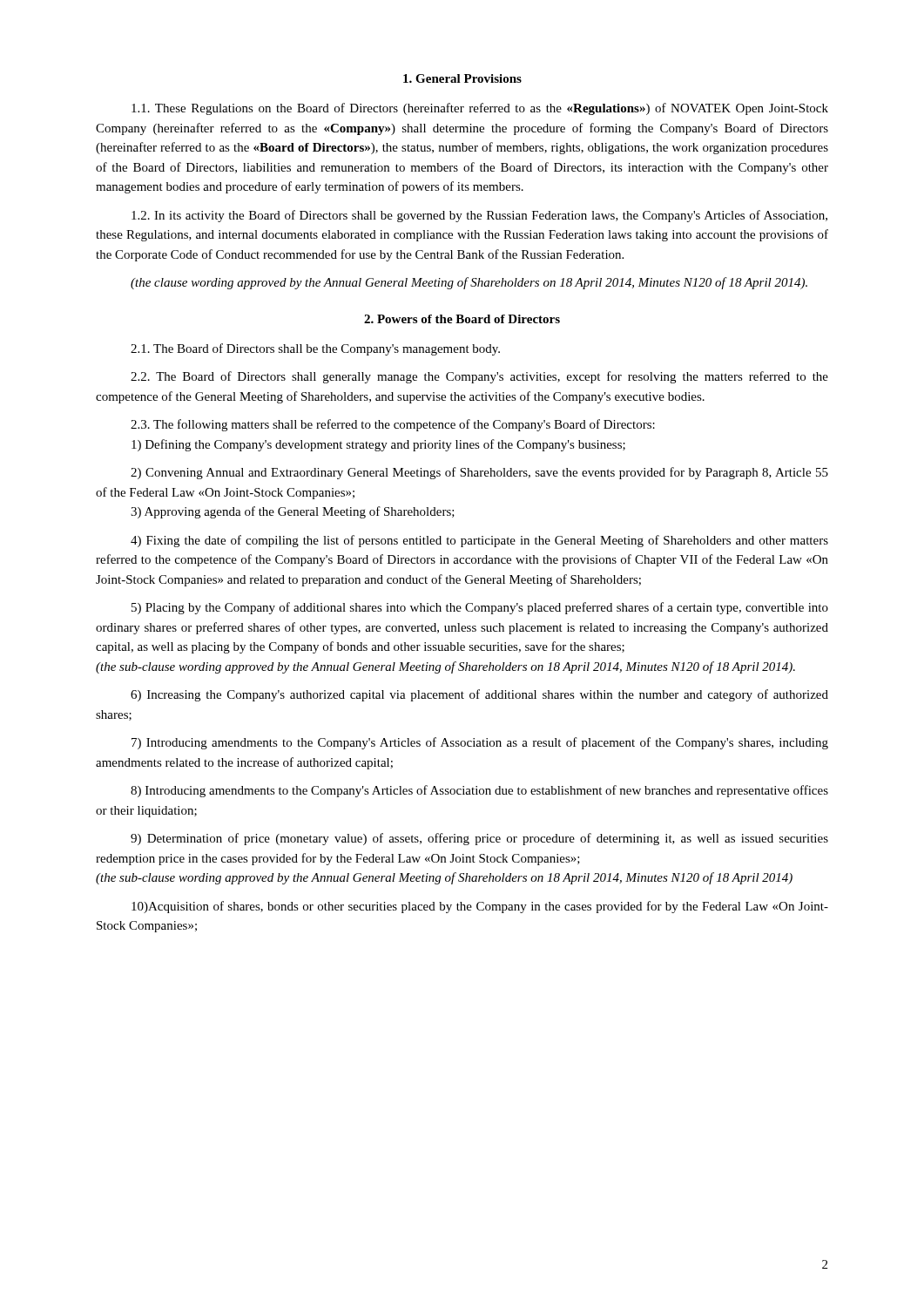This screenshot has width=924, height=1307.
Task: Click on the passage starting "1. These Regulations on"
Action: (462, 147)
